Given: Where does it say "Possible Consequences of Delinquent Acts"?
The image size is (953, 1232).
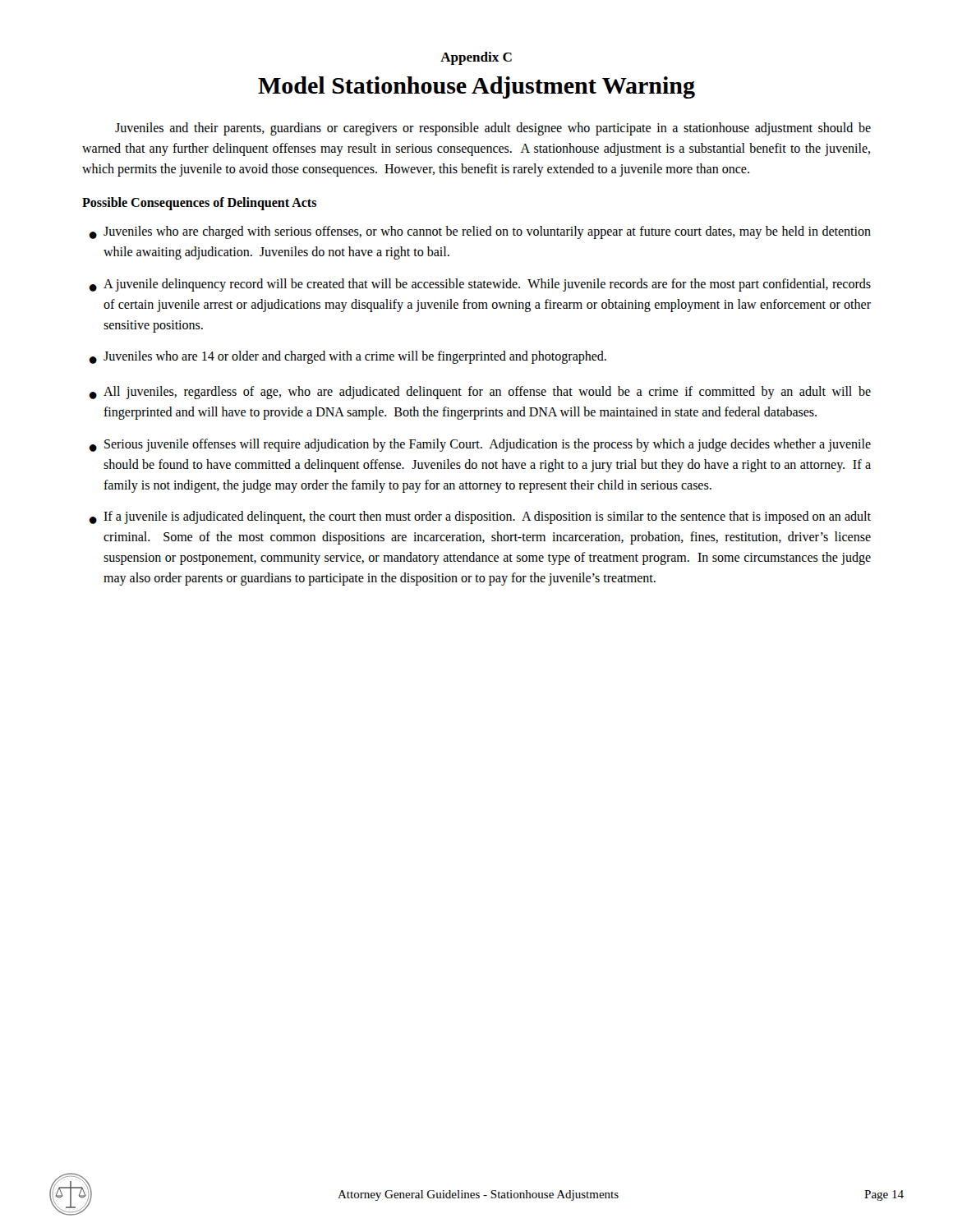Looking at the screenshot, I should tap(199, 203).
